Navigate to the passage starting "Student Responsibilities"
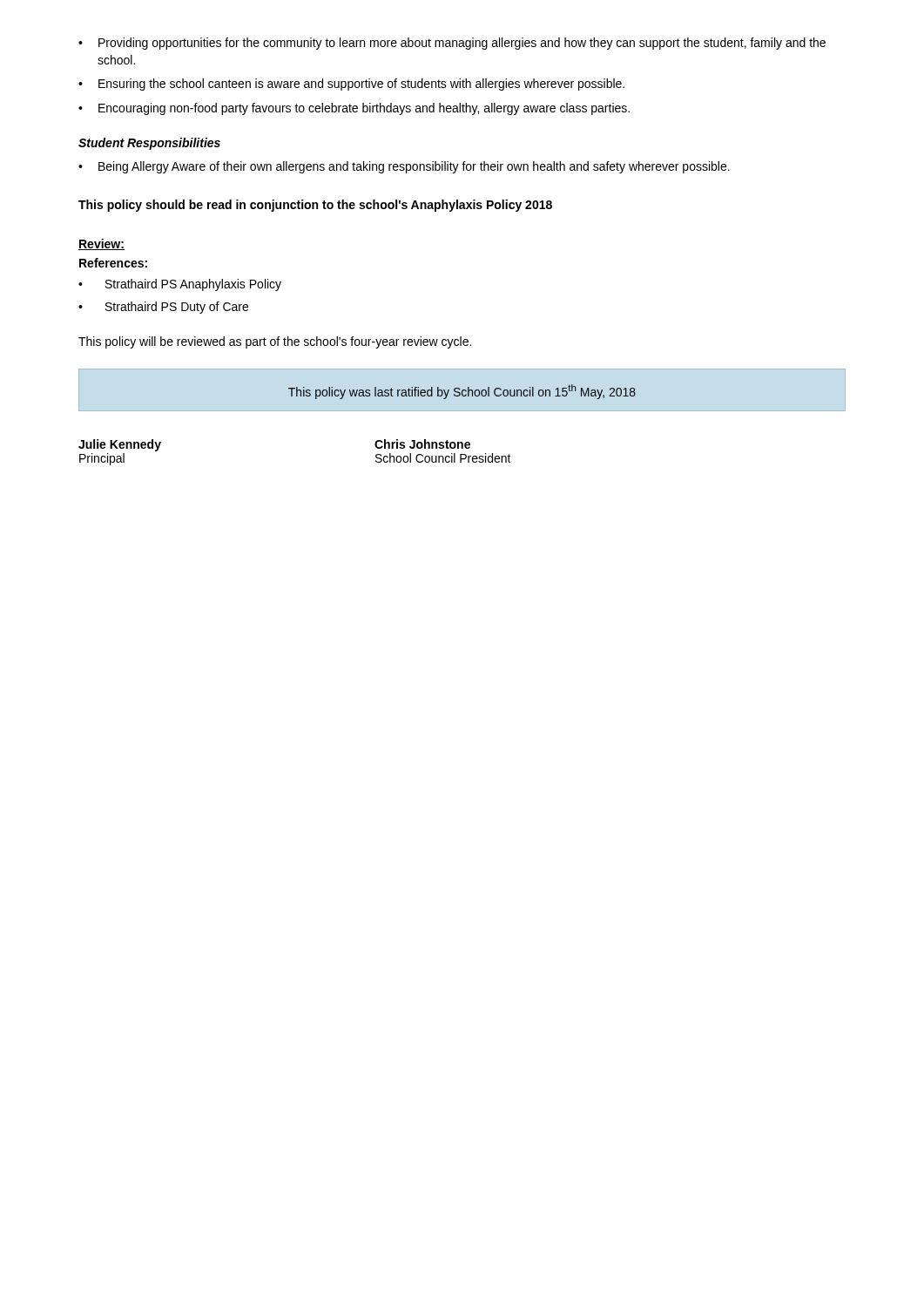Screen dimensions: 1307x924 pos(150,143)
